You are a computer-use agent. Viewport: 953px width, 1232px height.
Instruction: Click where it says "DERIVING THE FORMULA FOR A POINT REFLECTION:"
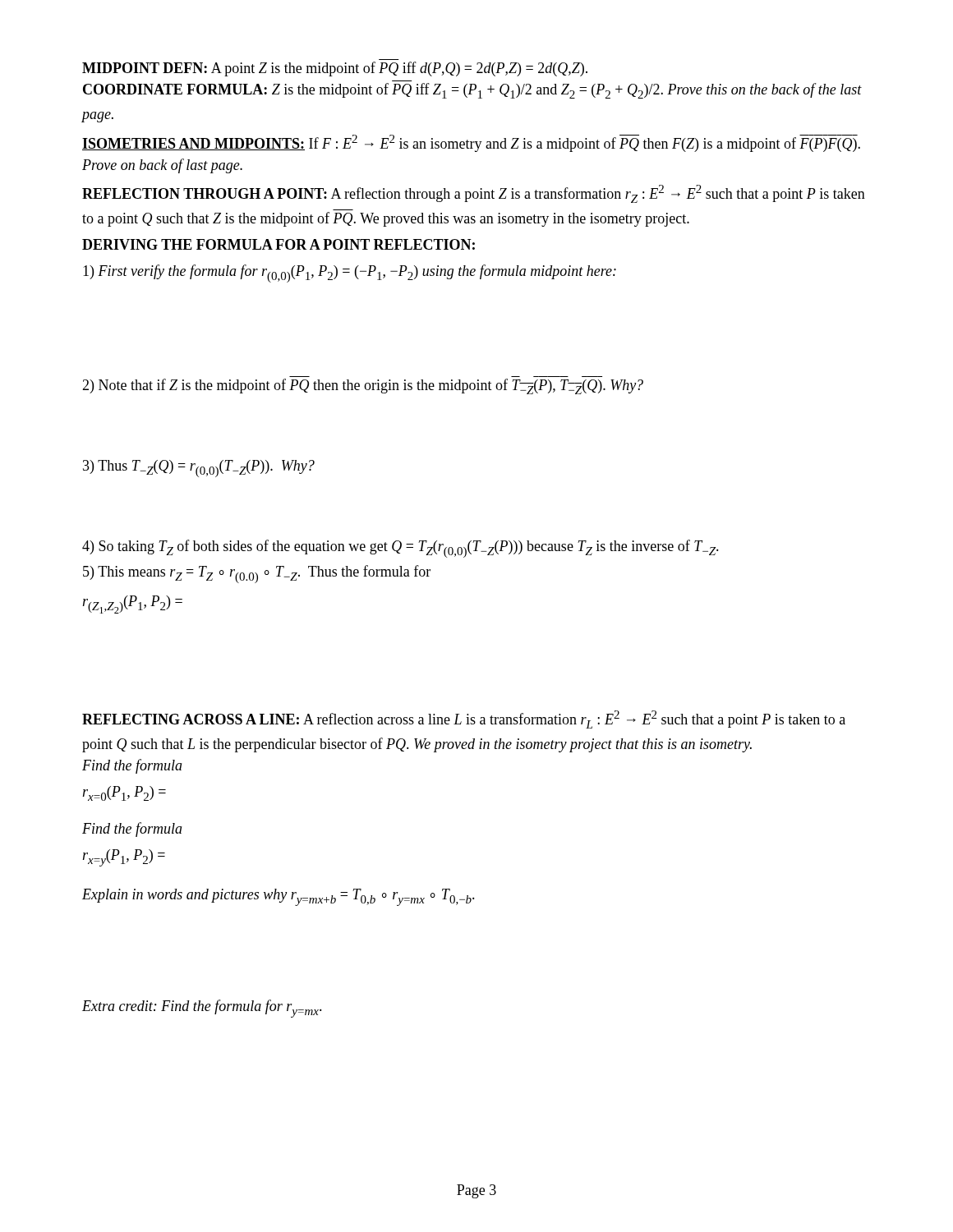[279, 245]
